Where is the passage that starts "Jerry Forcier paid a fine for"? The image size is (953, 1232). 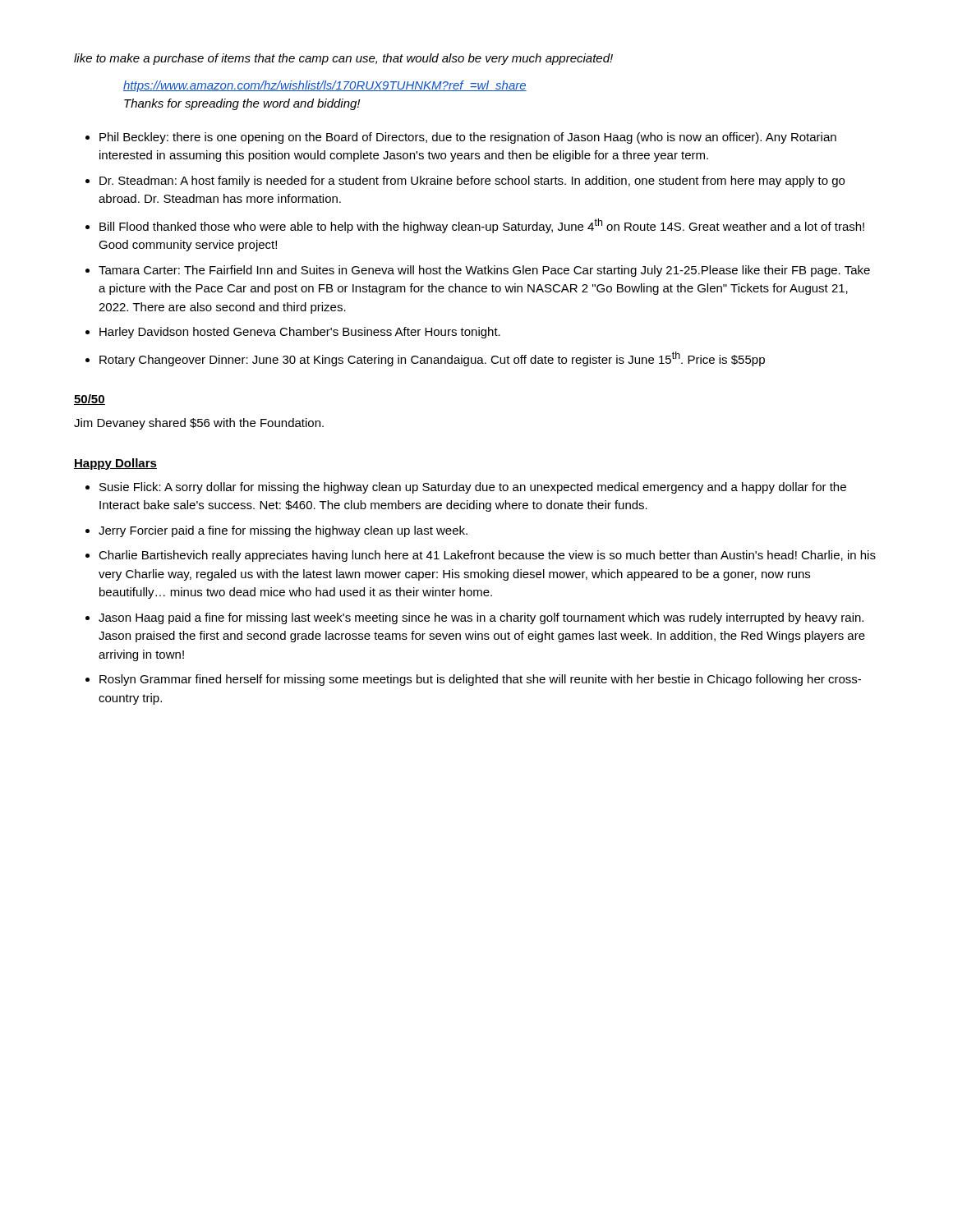coord(284,530)
